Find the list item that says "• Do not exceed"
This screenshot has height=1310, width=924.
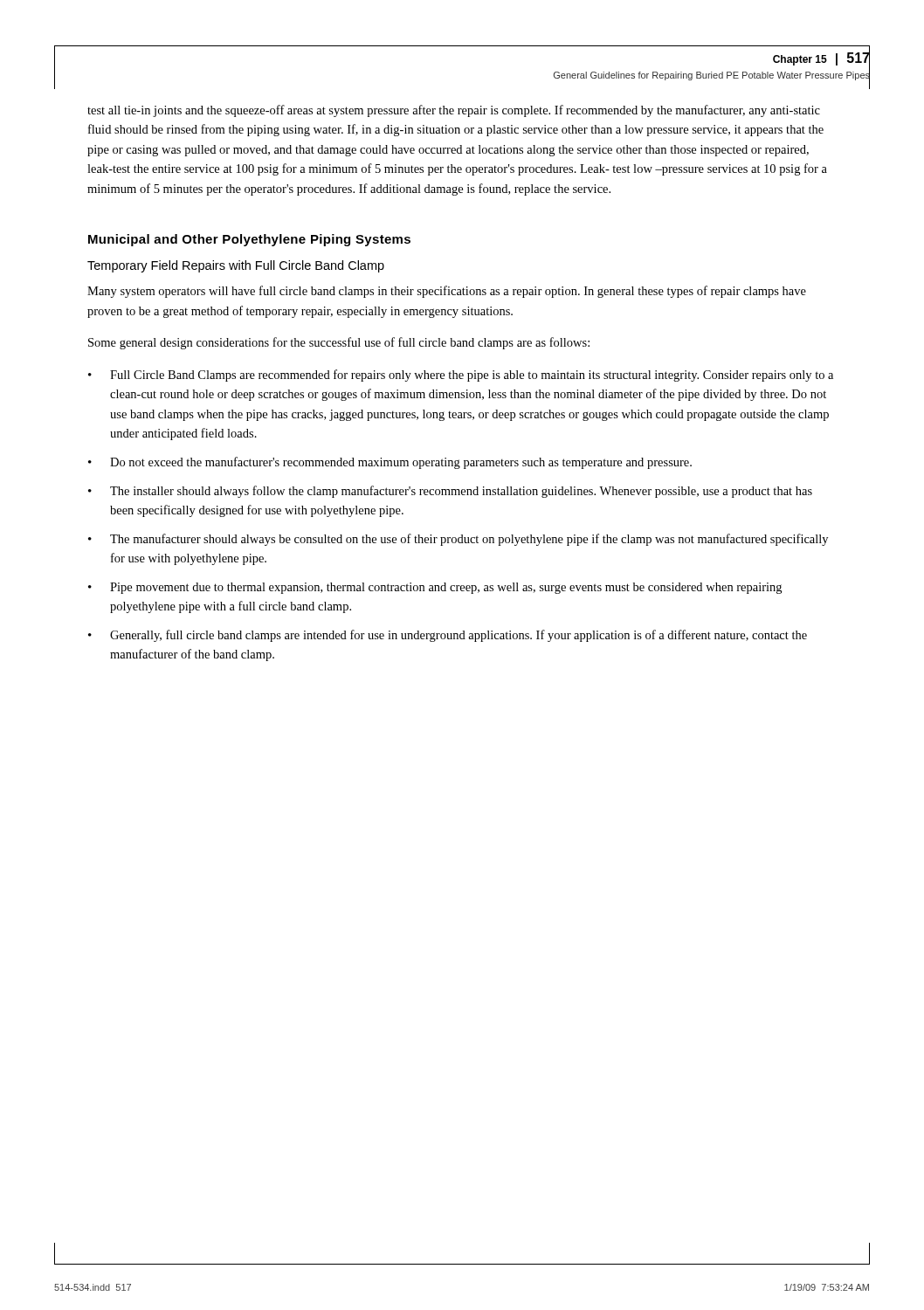point(462,462)
